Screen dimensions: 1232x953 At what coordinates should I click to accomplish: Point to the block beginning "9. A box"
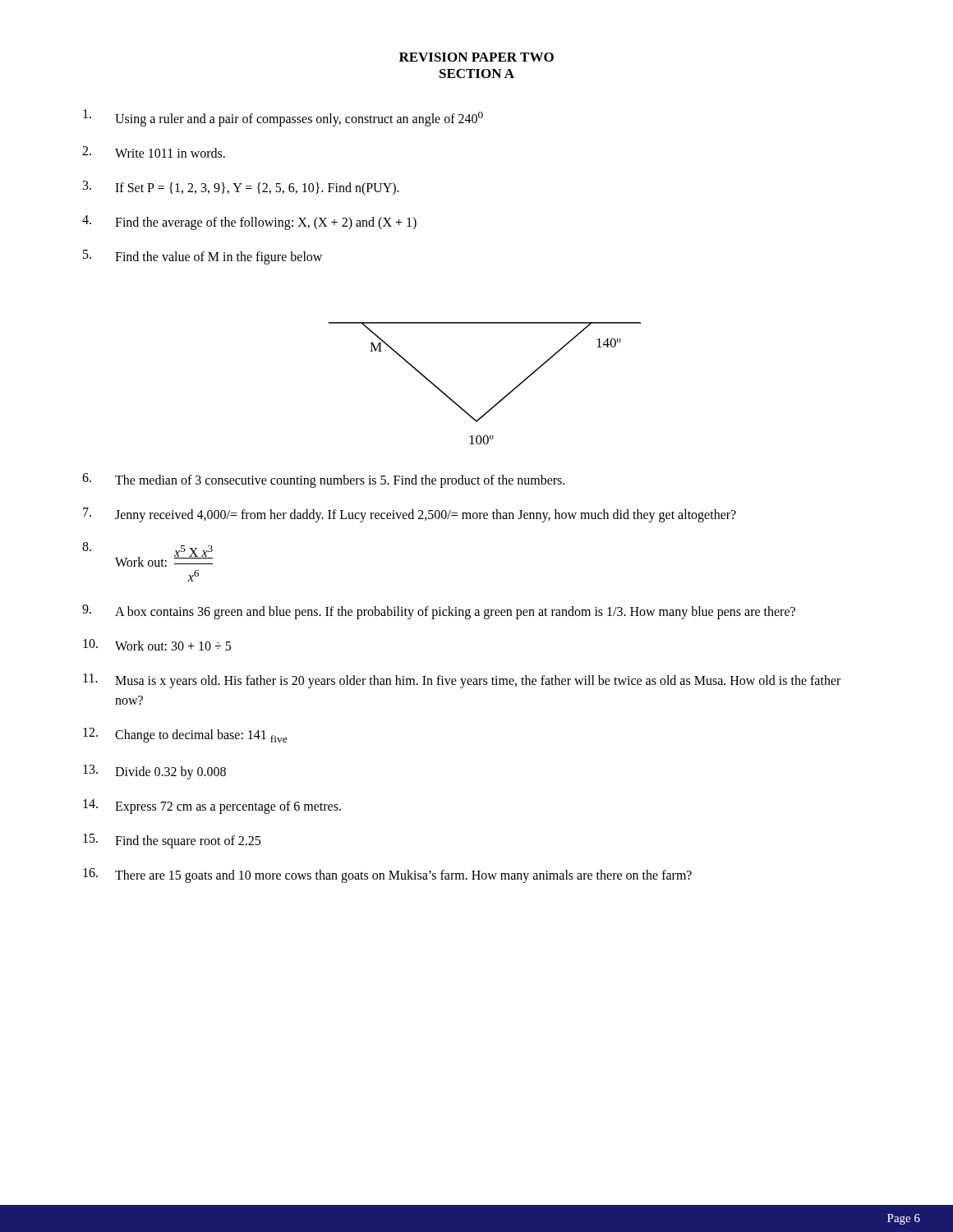click(439, 612)
